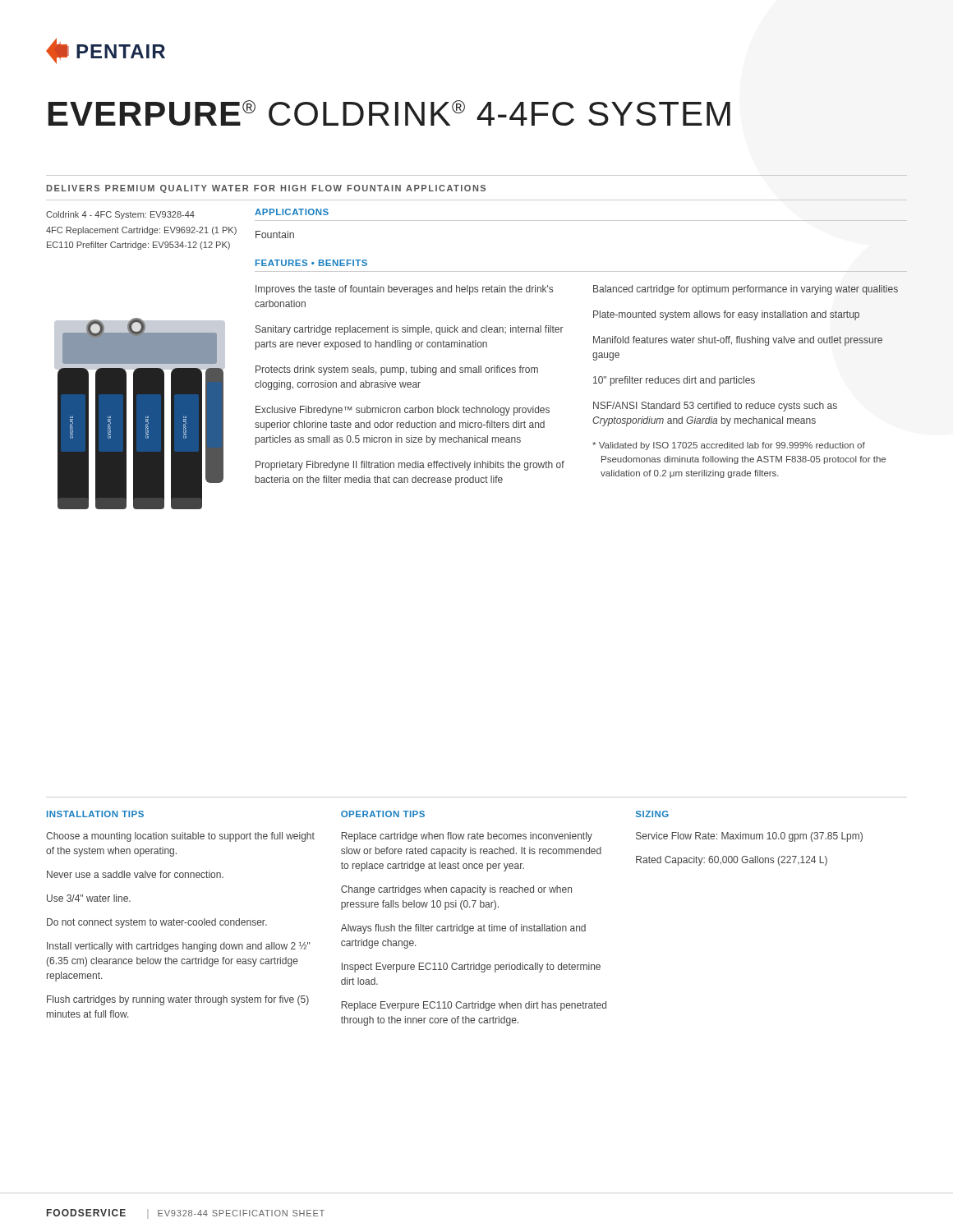Find the block on this page that starts "Service Flow Rate: Maximum 10.0 gpm (37.85"
Viewport: 953px width, 1232px height.
coord(749,836)
